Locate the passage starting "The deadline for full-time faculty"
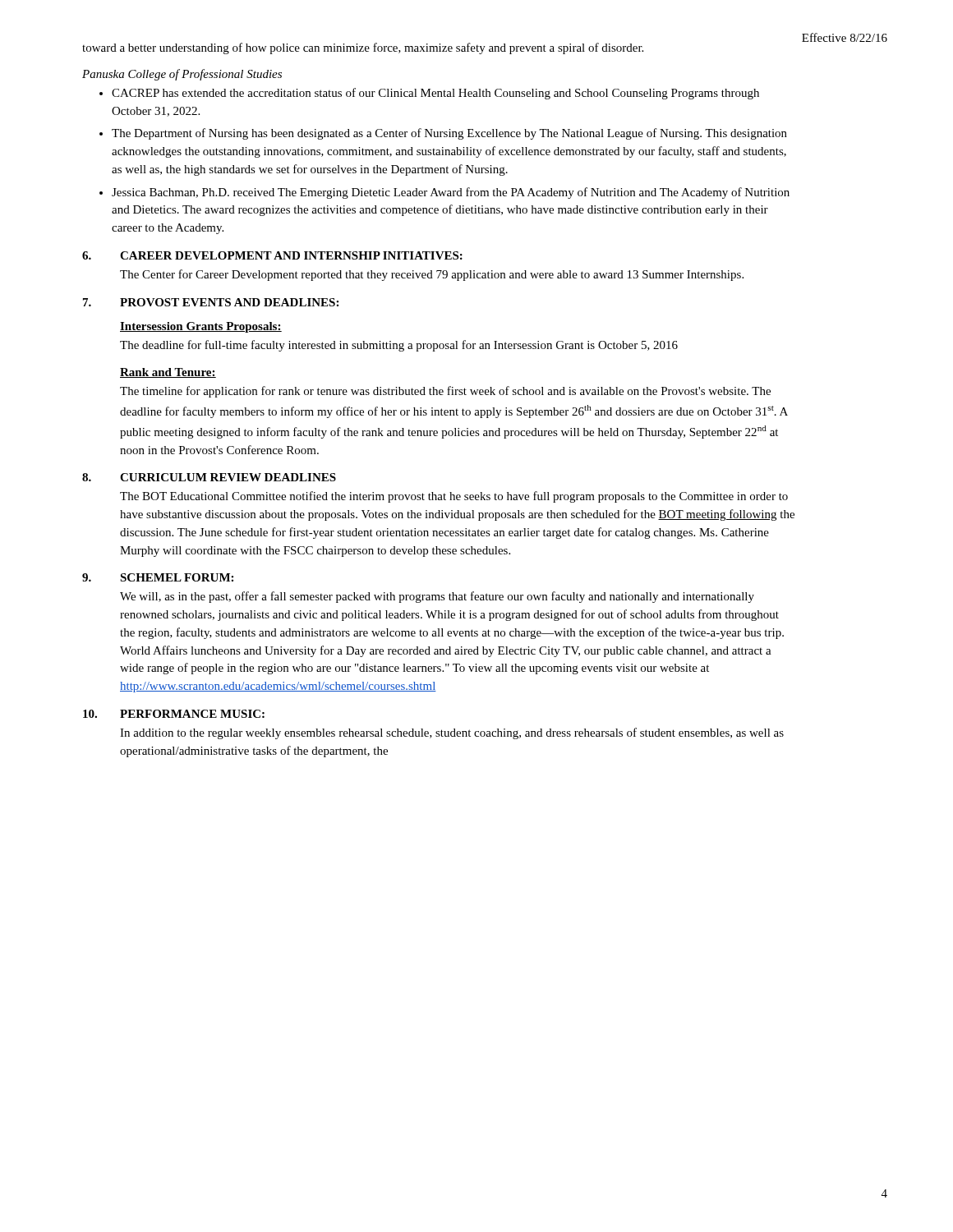The height and width of the screenshot is (1232, 953). (x=399, y=345)
